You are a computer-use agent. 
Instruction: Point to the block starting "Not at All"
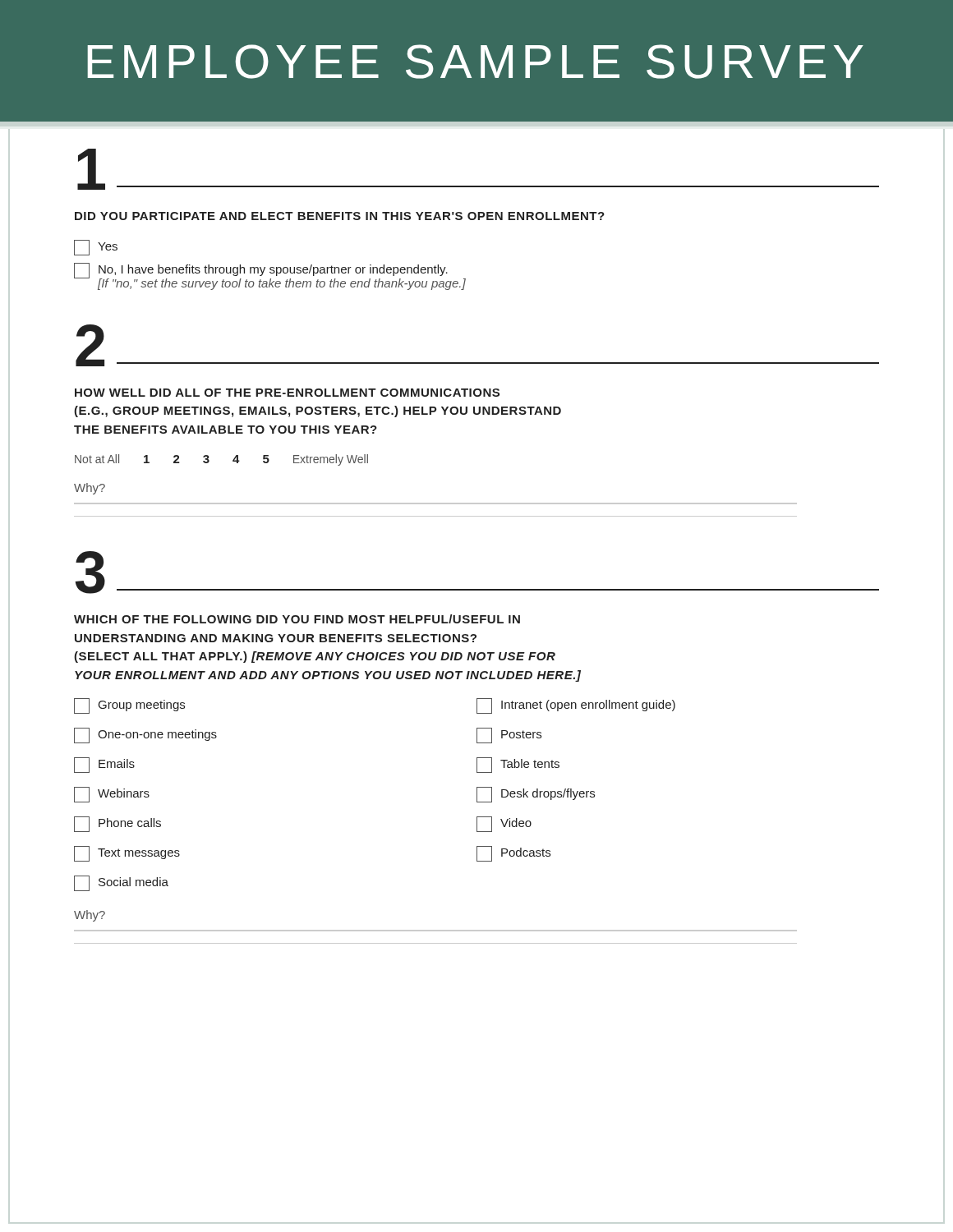click(221, 459)
